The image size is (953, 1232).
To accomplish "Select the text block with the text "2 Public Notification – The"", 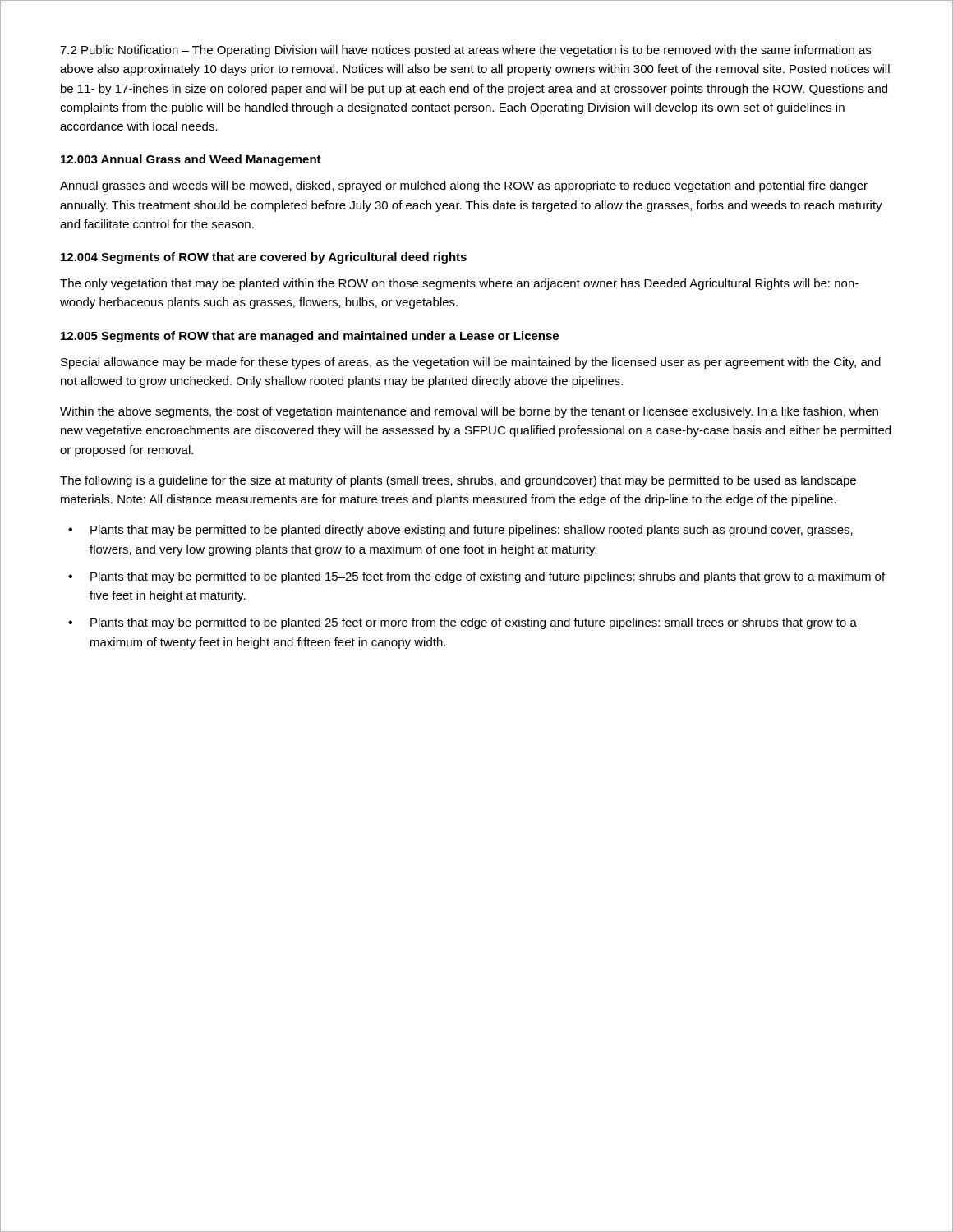I will tap(475, 88).
